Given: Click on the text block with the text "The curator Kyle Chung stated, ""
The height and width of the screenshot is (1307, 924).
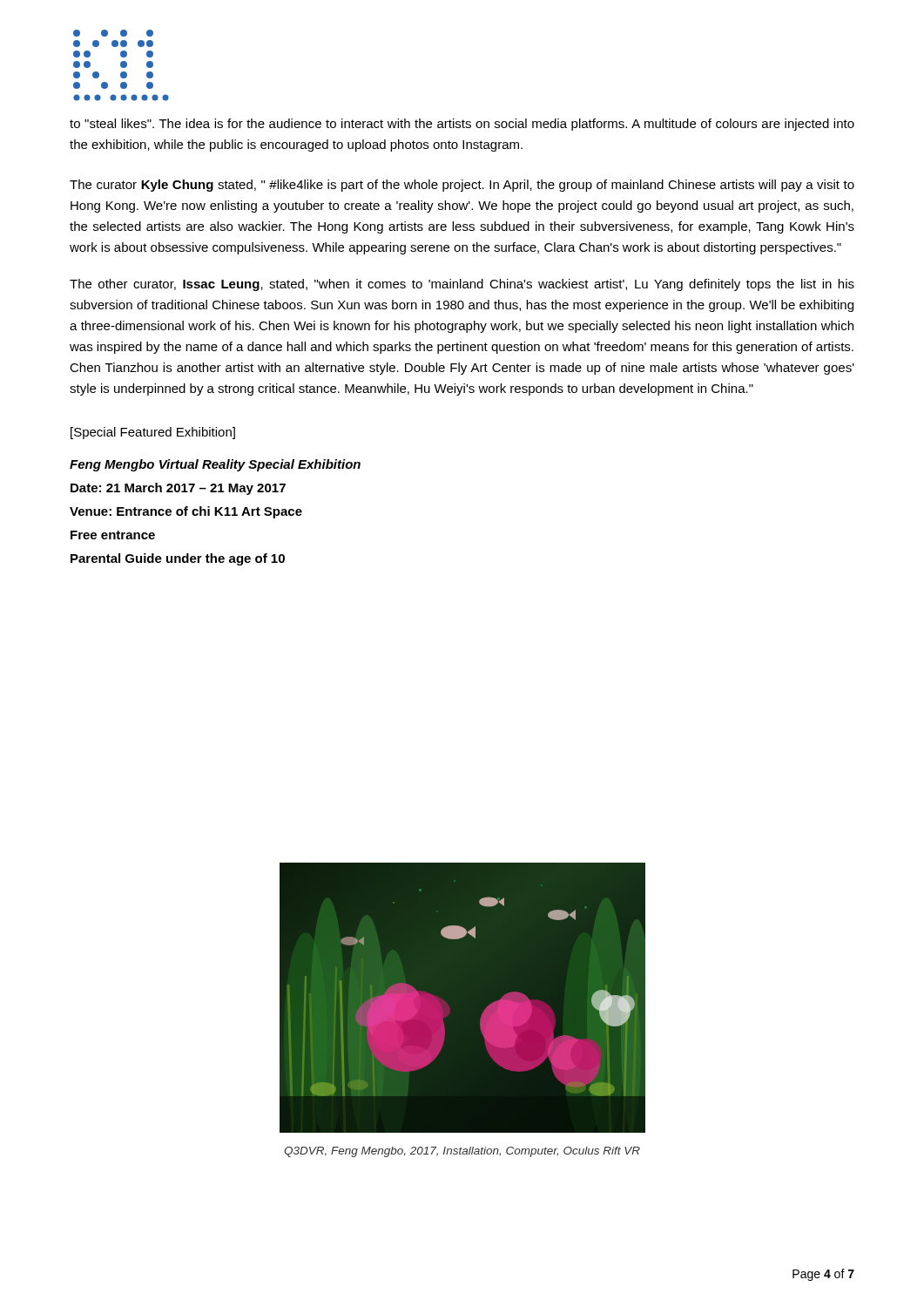Looking at the screenshot, I should [462, 216].
